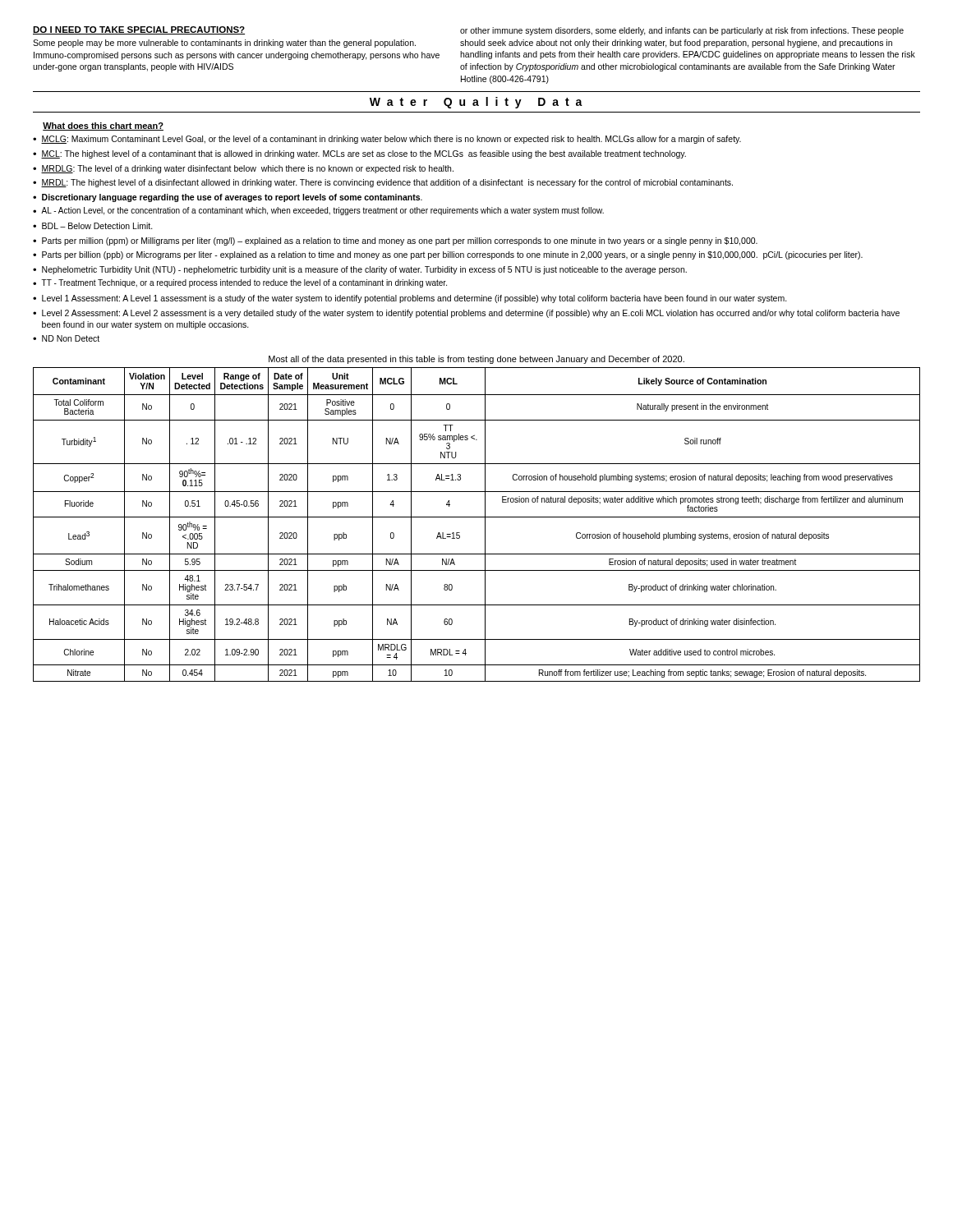Locate the text block with the text "Some people may be more vulnerable"
Image resolution: width=953 pixels, height=1232 pixels.
236,55
